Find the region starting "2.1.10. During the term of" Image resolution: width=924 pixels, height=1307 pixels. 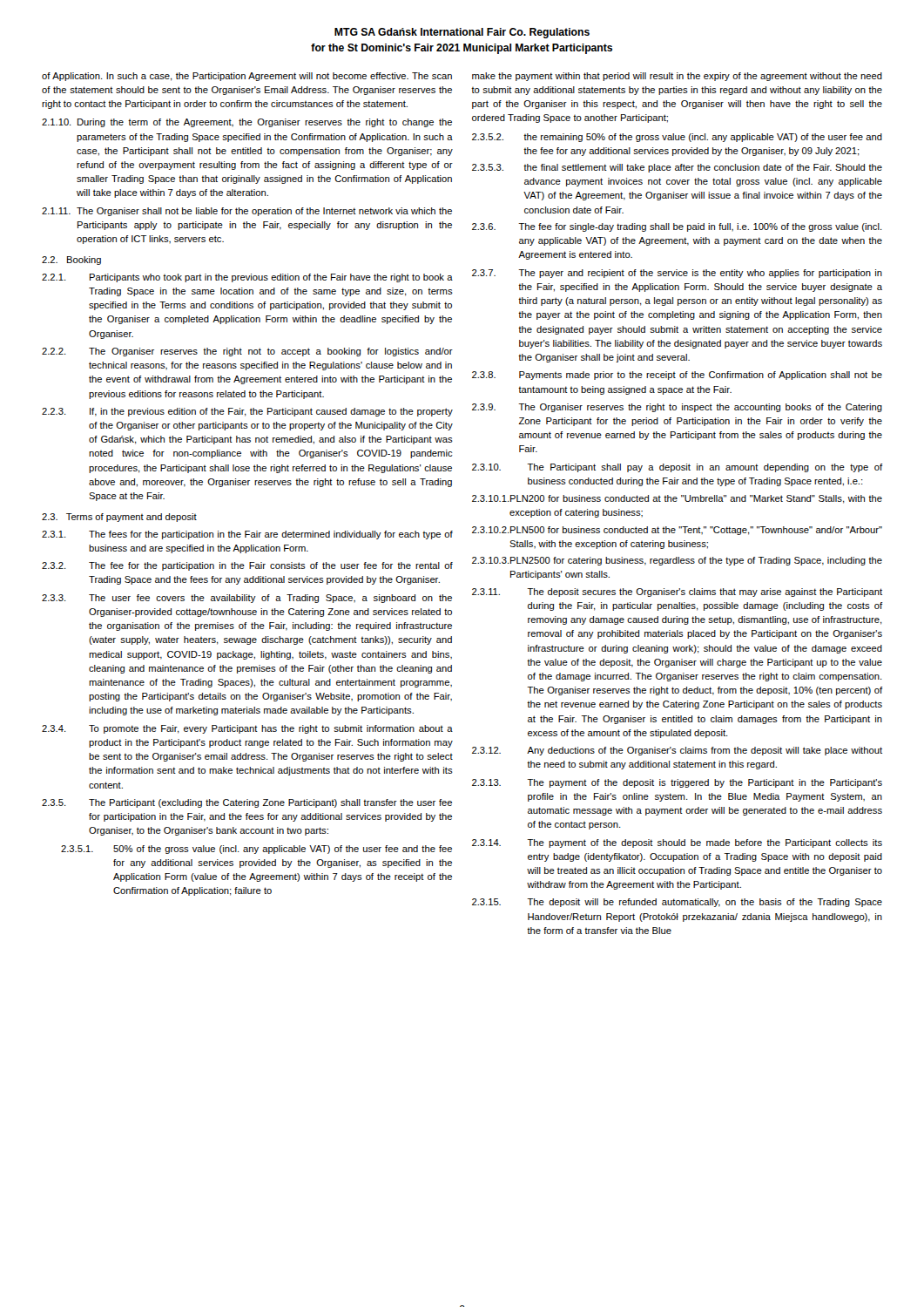(x=247, y=158)
